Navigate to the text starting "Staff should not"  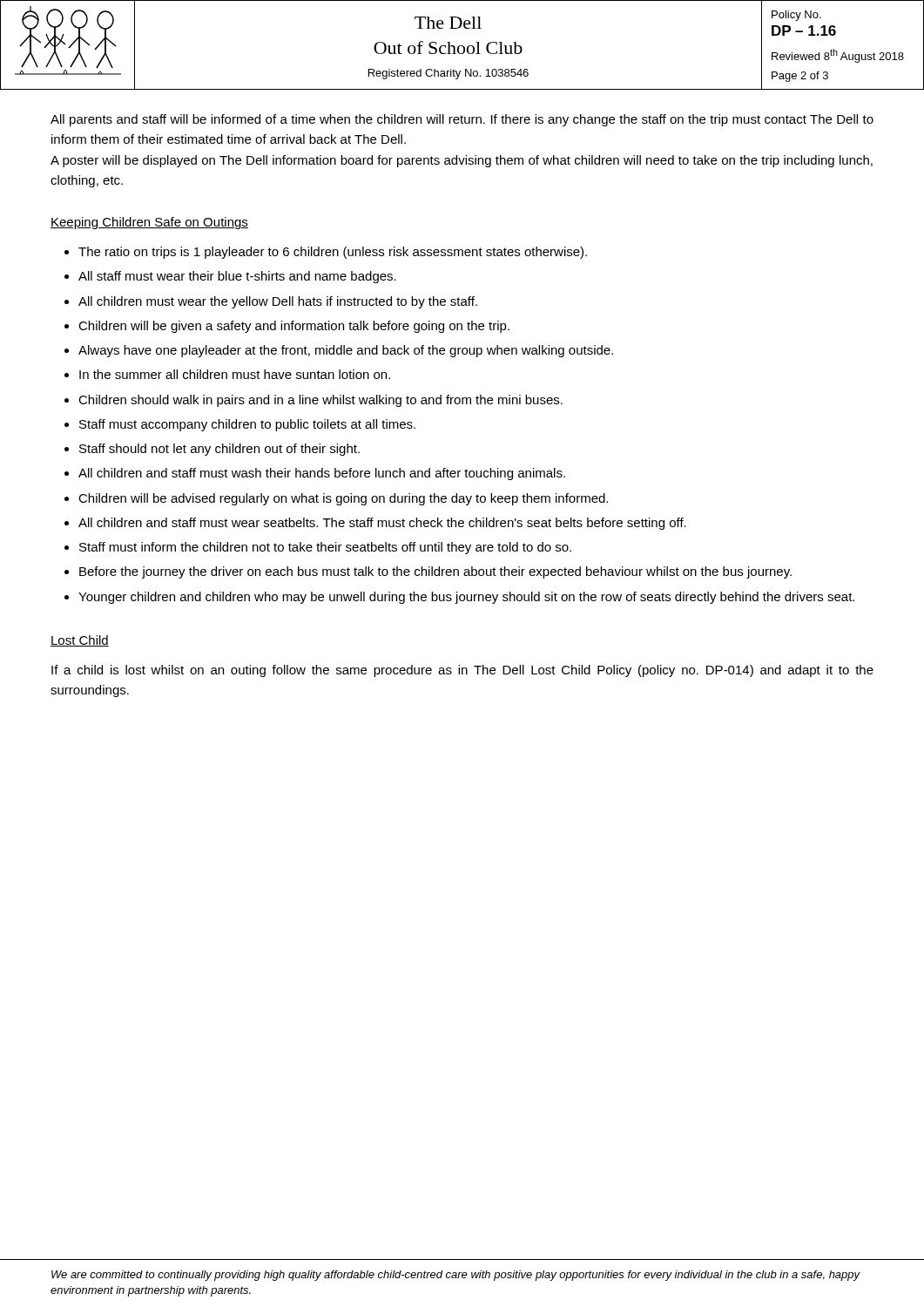pyautogui.click(x=219, y=448)
